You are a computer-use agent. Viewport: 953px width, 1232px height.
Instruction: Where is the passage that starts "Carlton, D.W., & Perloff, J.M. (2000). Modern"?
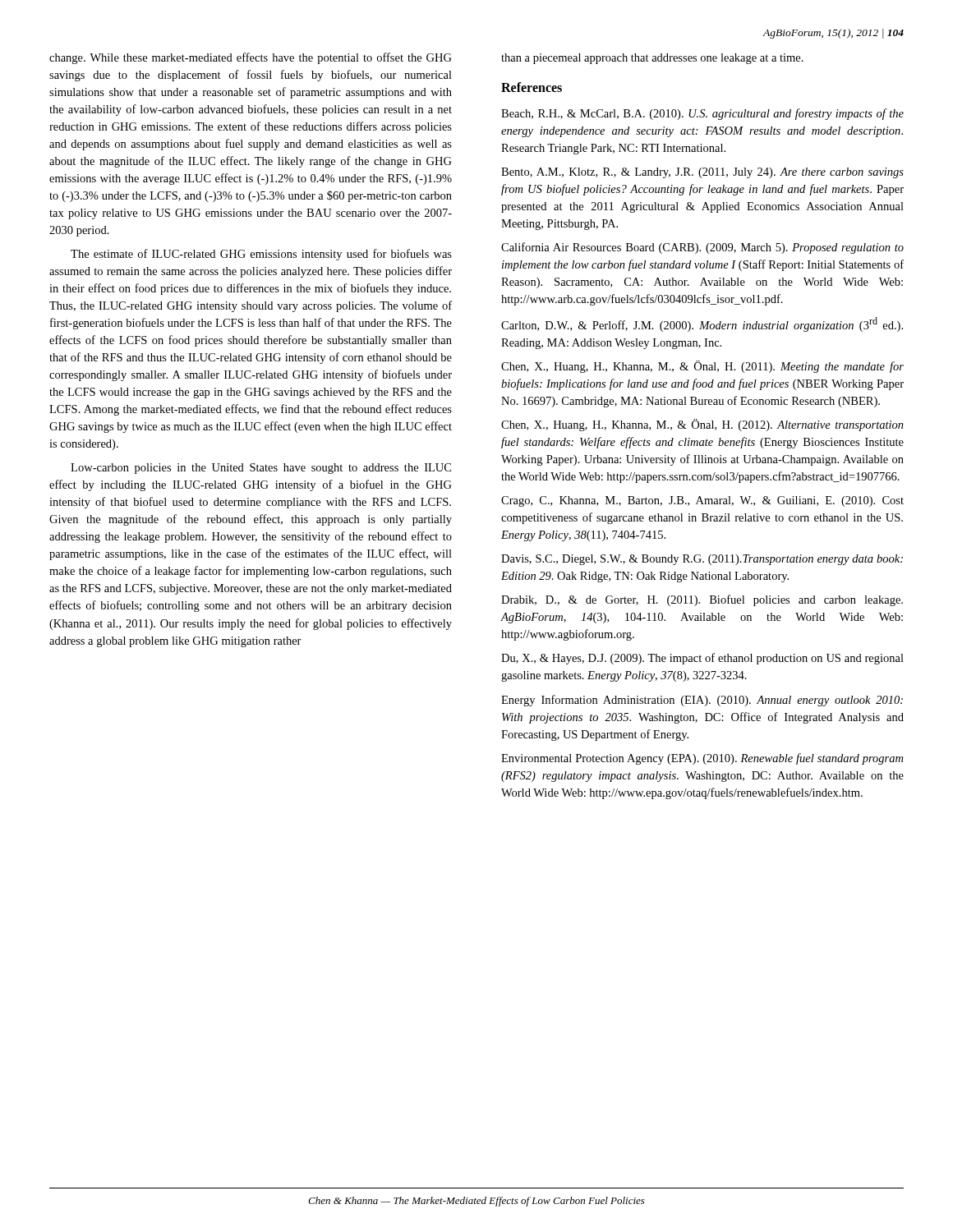(x=702, y=333)
